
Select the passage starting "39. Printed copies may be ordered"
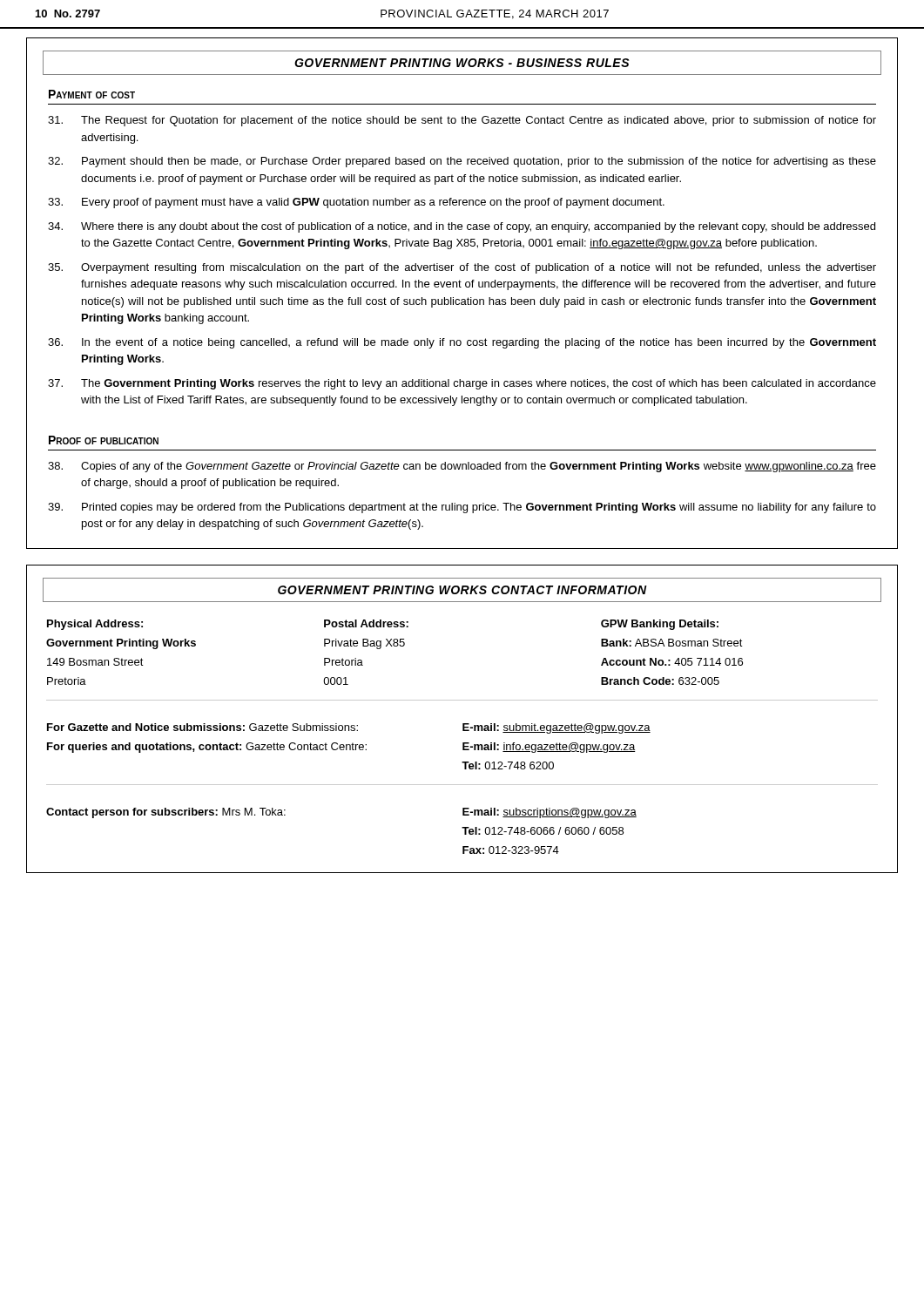coord(462,515)
